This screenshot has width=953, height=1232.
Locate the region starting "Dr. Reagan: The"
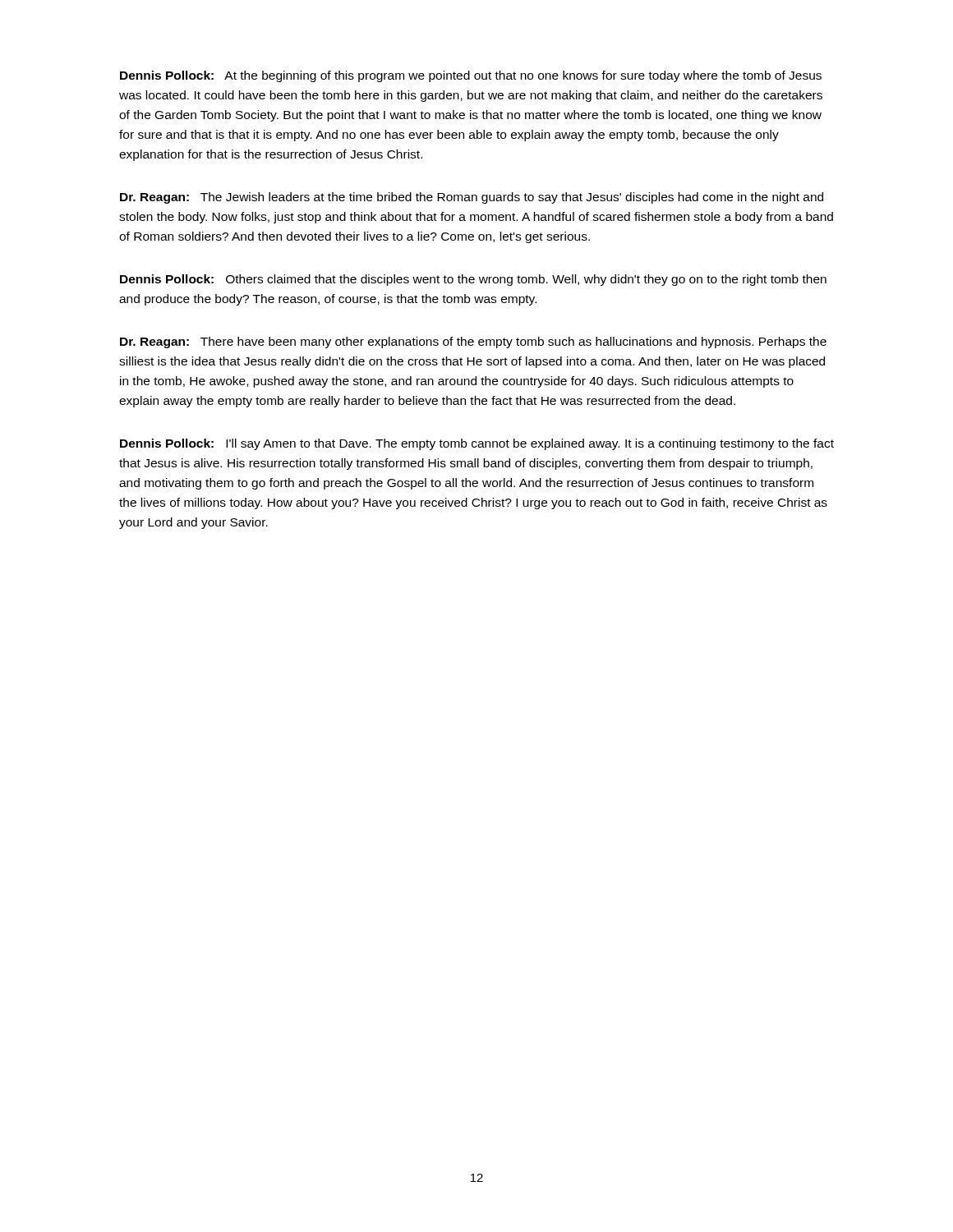pyautogui.click(x=476, y=217)
